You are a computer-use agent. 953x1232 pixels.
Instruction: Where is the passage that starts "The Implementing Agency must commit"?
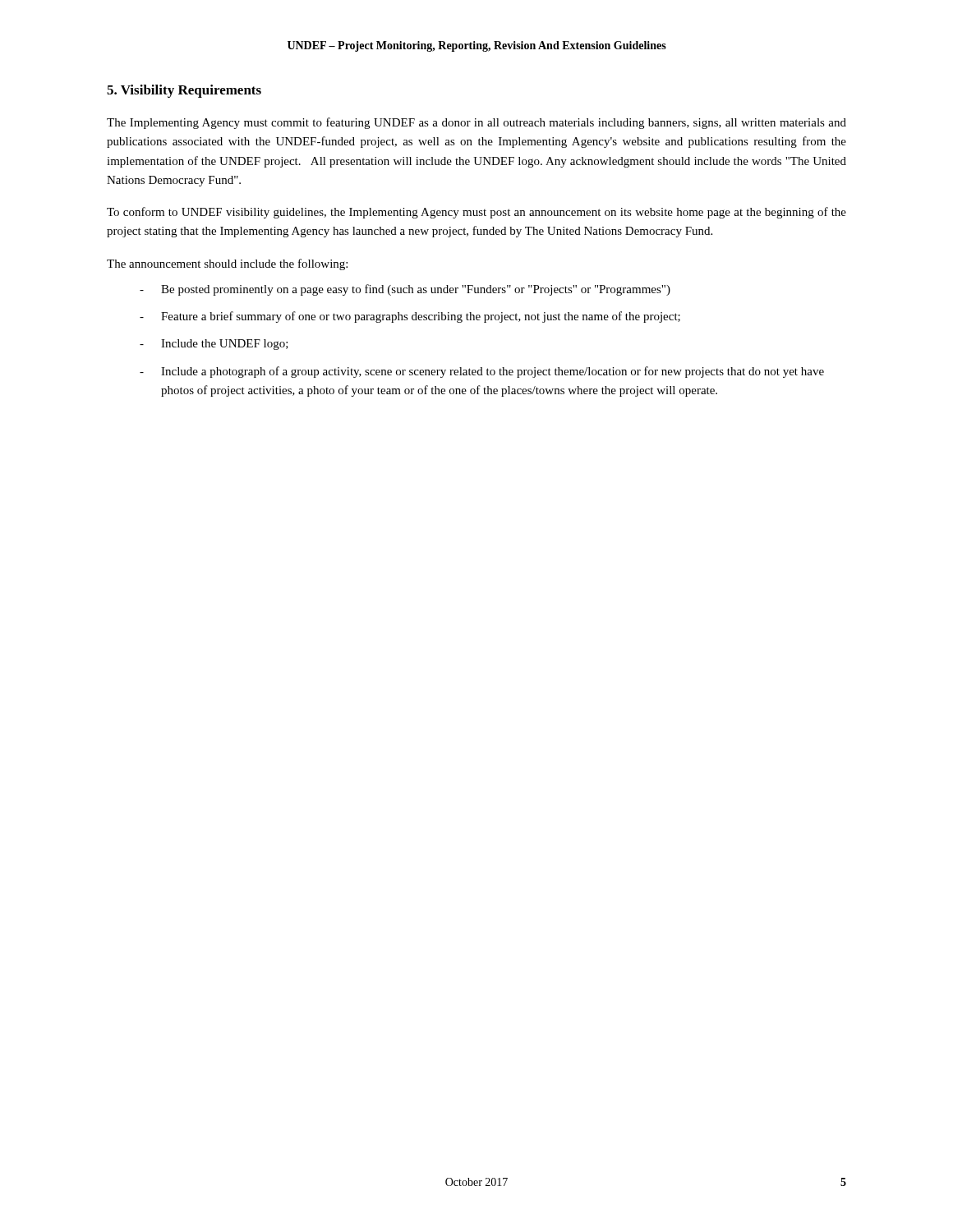[476, 151]
